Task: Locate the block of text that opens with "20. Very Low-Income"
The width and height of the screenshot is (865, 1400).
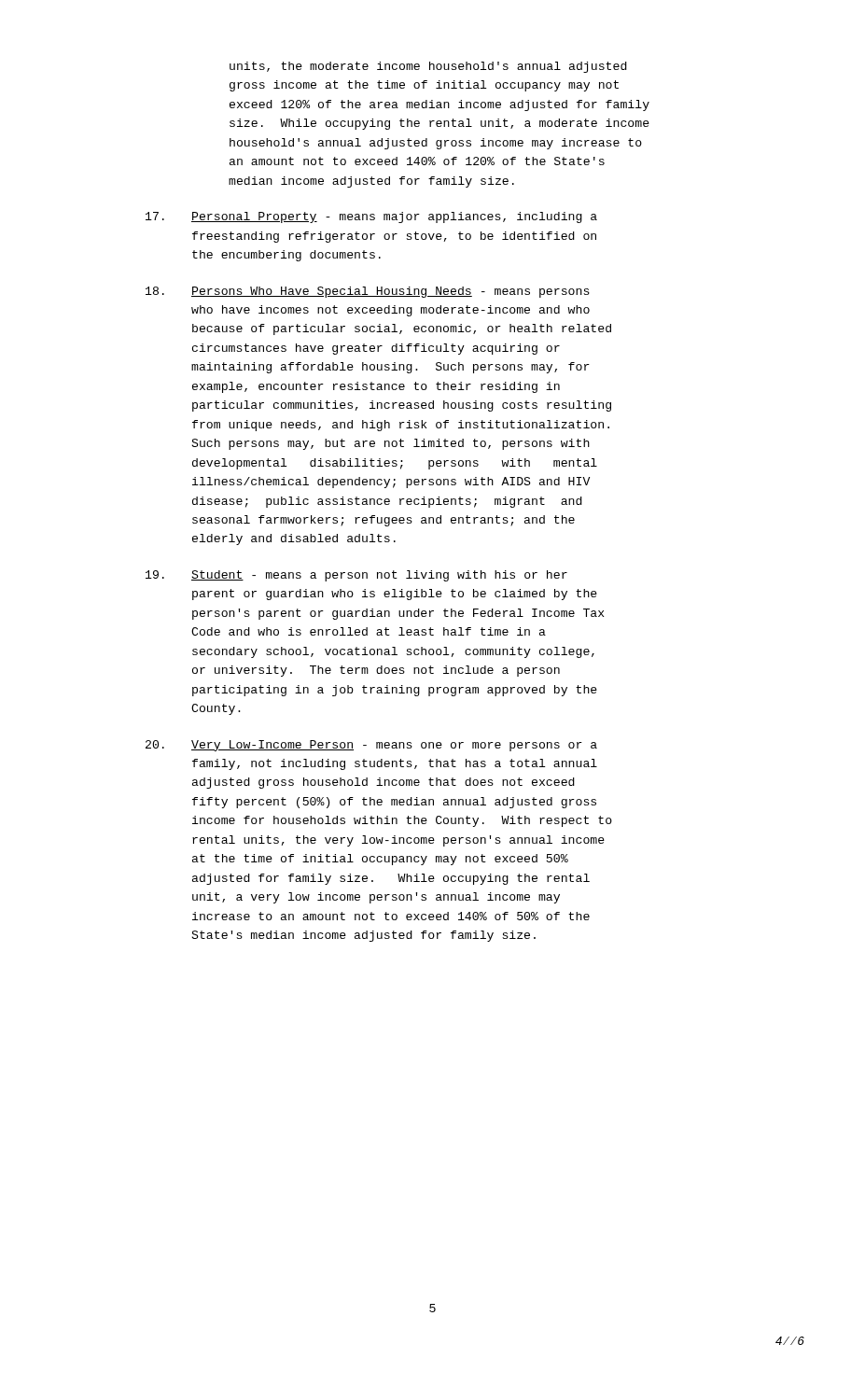Action: pyautogui.click(x=468, y=841)
